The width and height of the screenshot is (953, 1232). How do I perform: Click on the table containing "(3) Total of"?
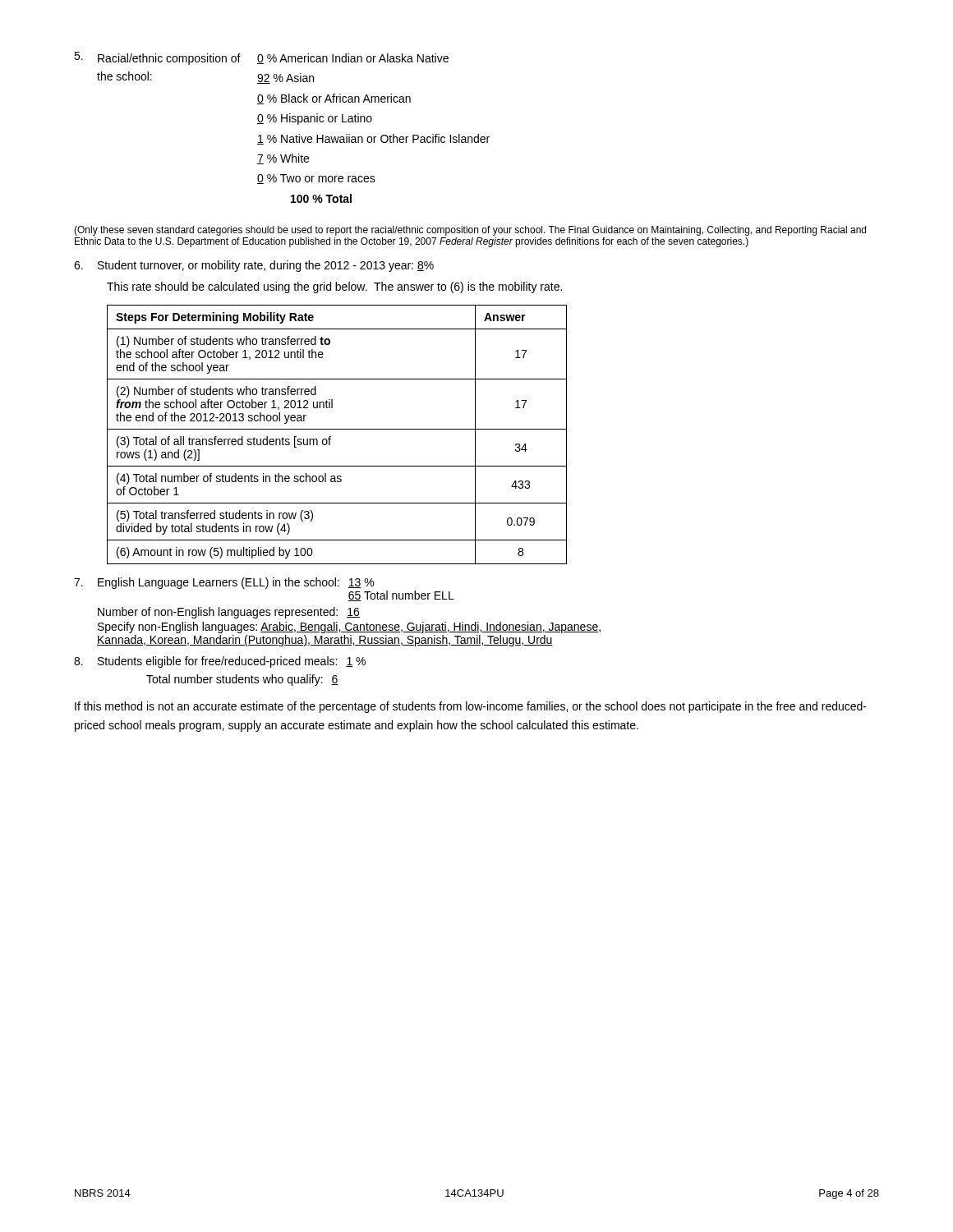coord(476,435)
